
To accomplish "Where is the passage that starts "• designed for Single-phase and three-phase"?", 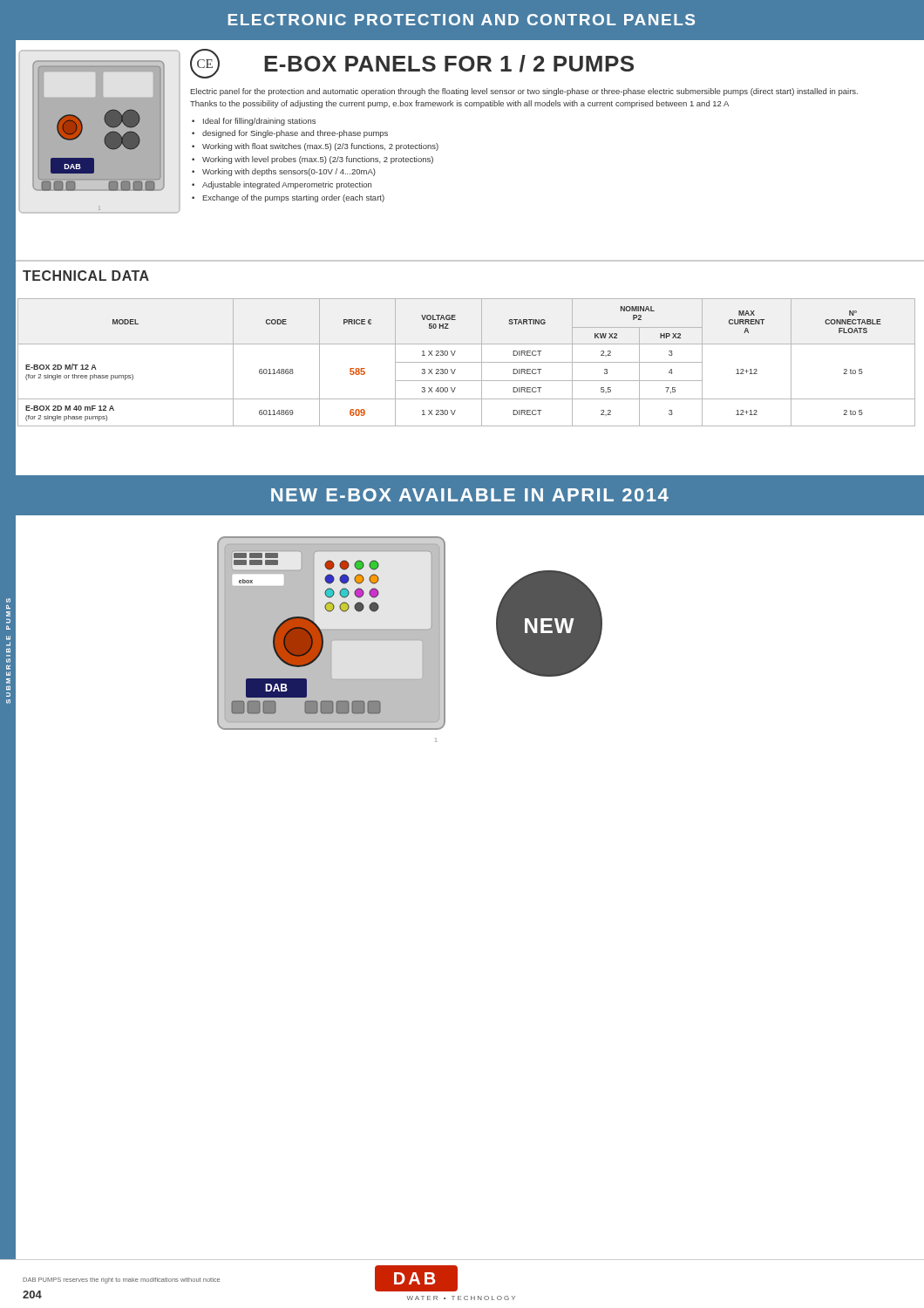I will pyautogui.click(x=290, y=134).
